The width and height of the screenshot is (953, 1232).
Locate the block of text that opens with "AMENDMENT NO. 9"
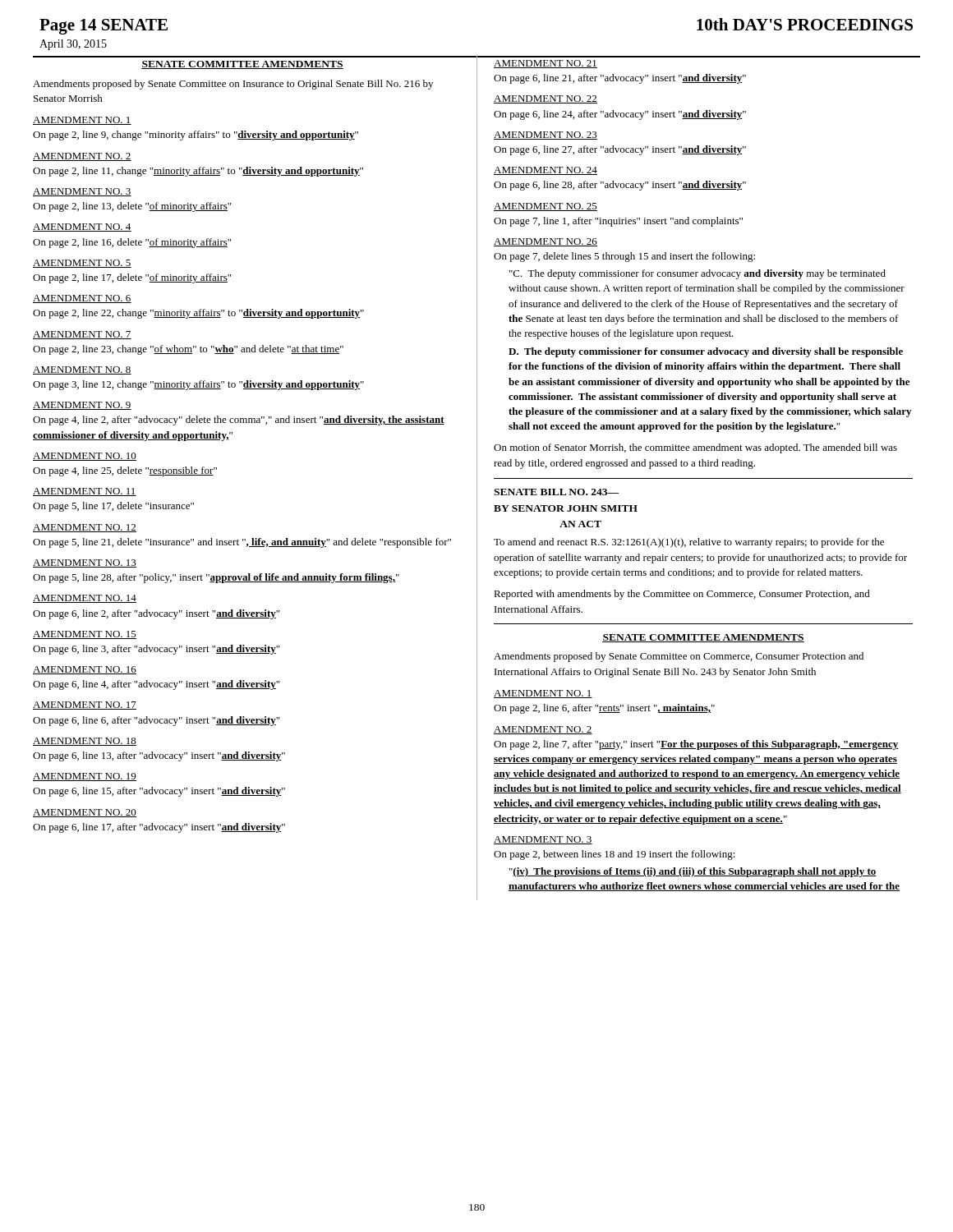pos(242,420)
